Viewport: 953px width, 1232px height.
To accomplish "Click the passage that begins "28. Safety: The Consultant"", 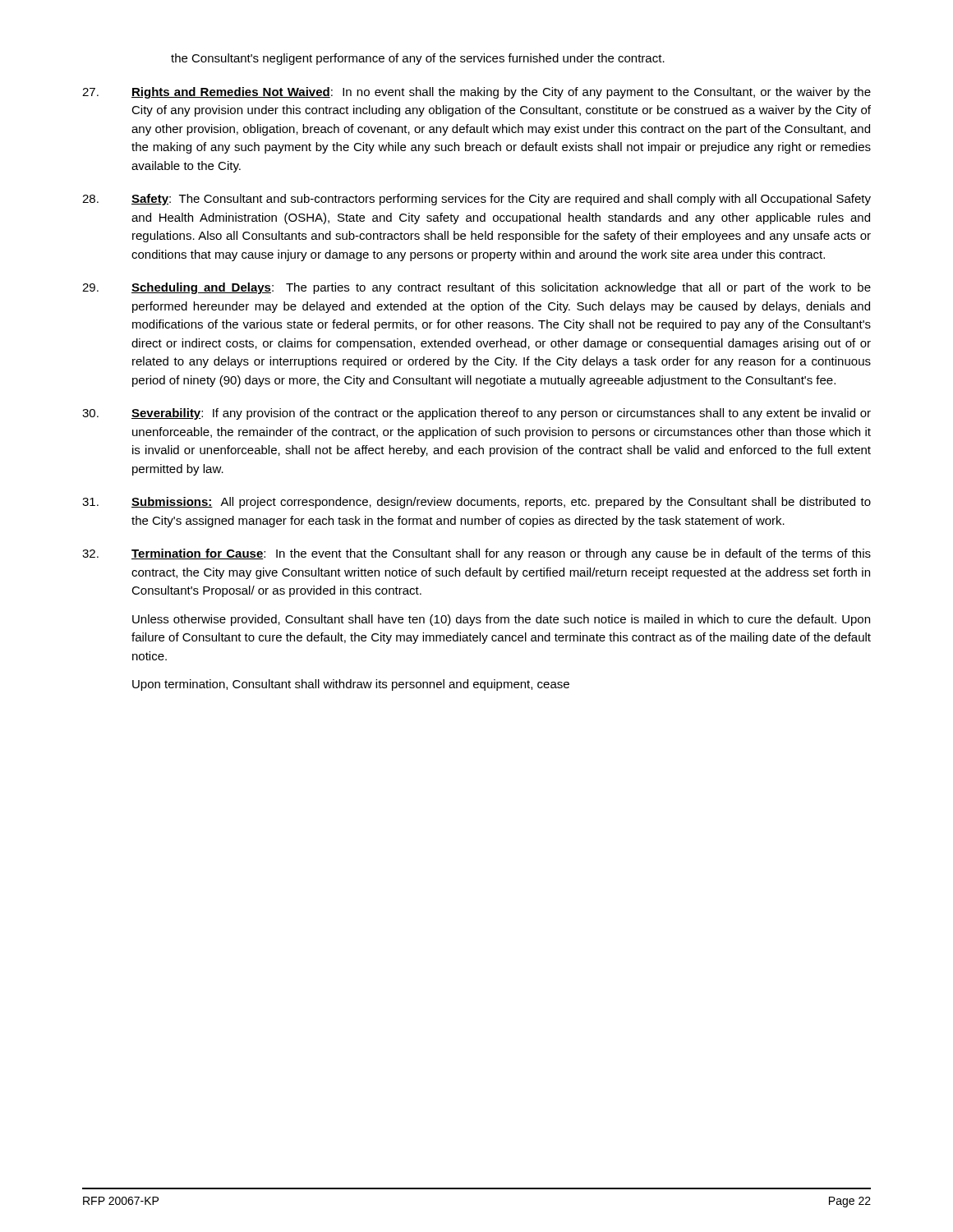I will (x=476, y=227).
